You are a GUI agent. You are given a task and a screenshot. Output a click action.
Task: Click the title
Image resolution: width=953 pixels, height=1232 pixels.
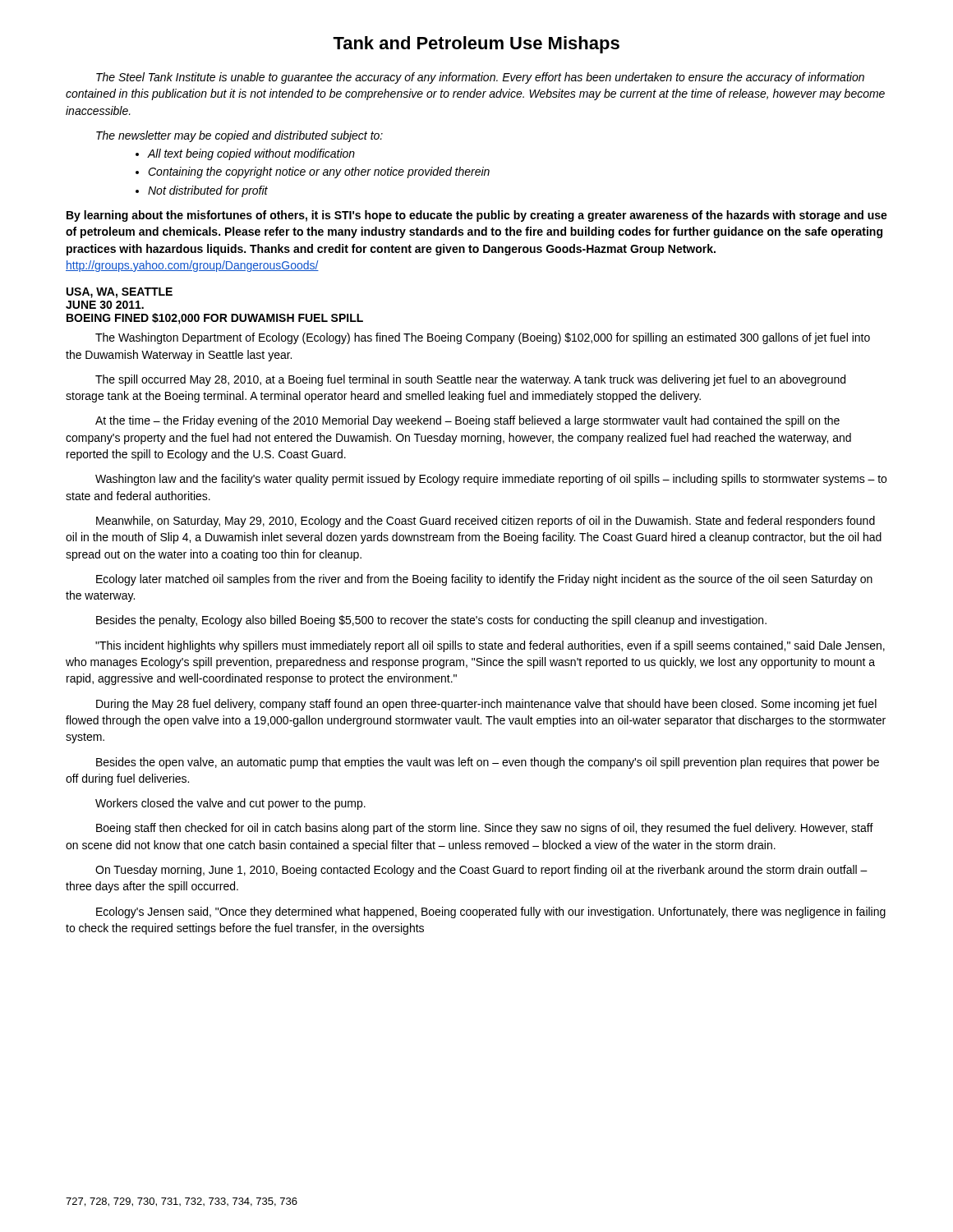pos(476,43)
